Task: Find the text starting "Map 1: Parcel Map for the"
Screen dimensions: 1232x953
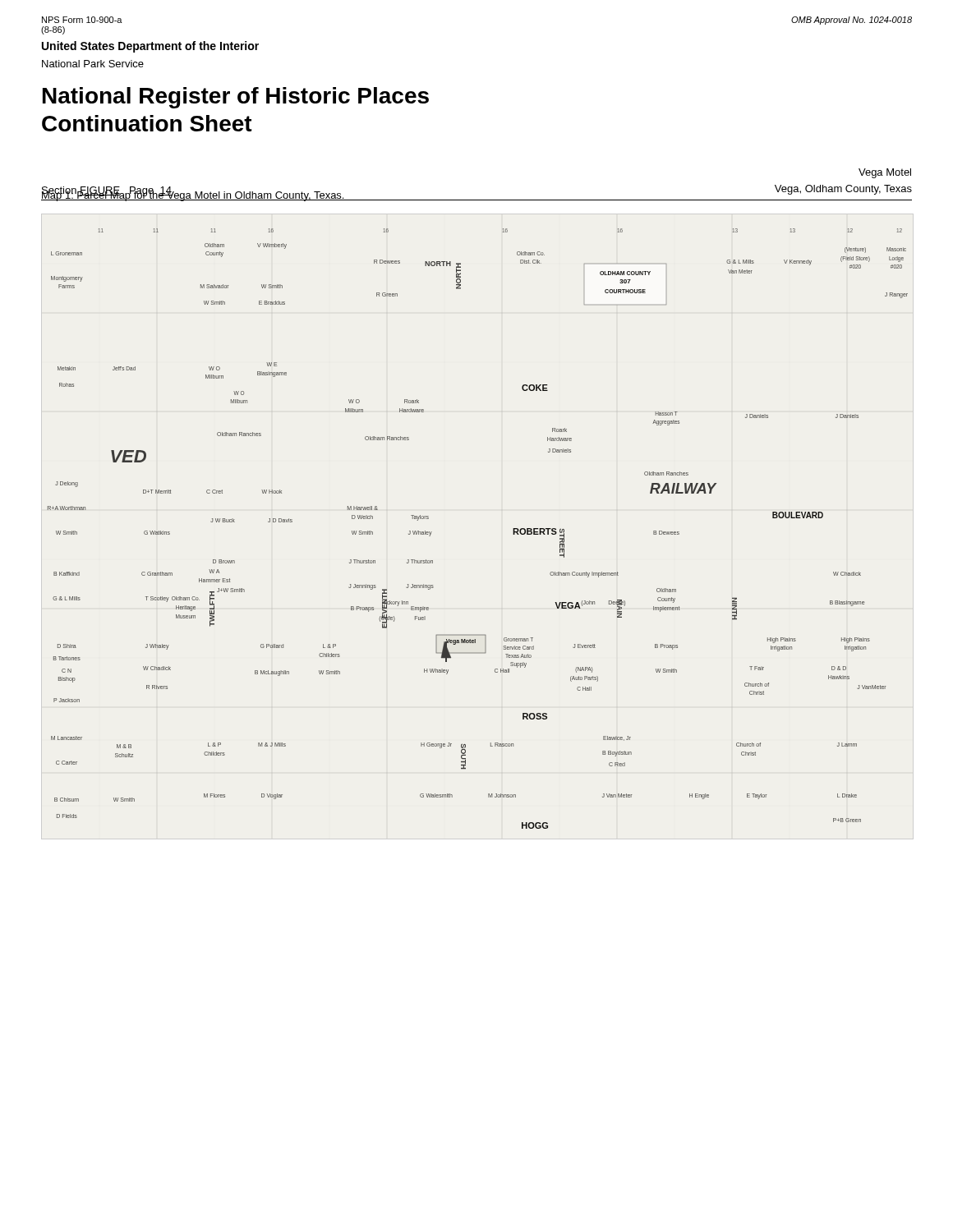Action: coord(193,195)
